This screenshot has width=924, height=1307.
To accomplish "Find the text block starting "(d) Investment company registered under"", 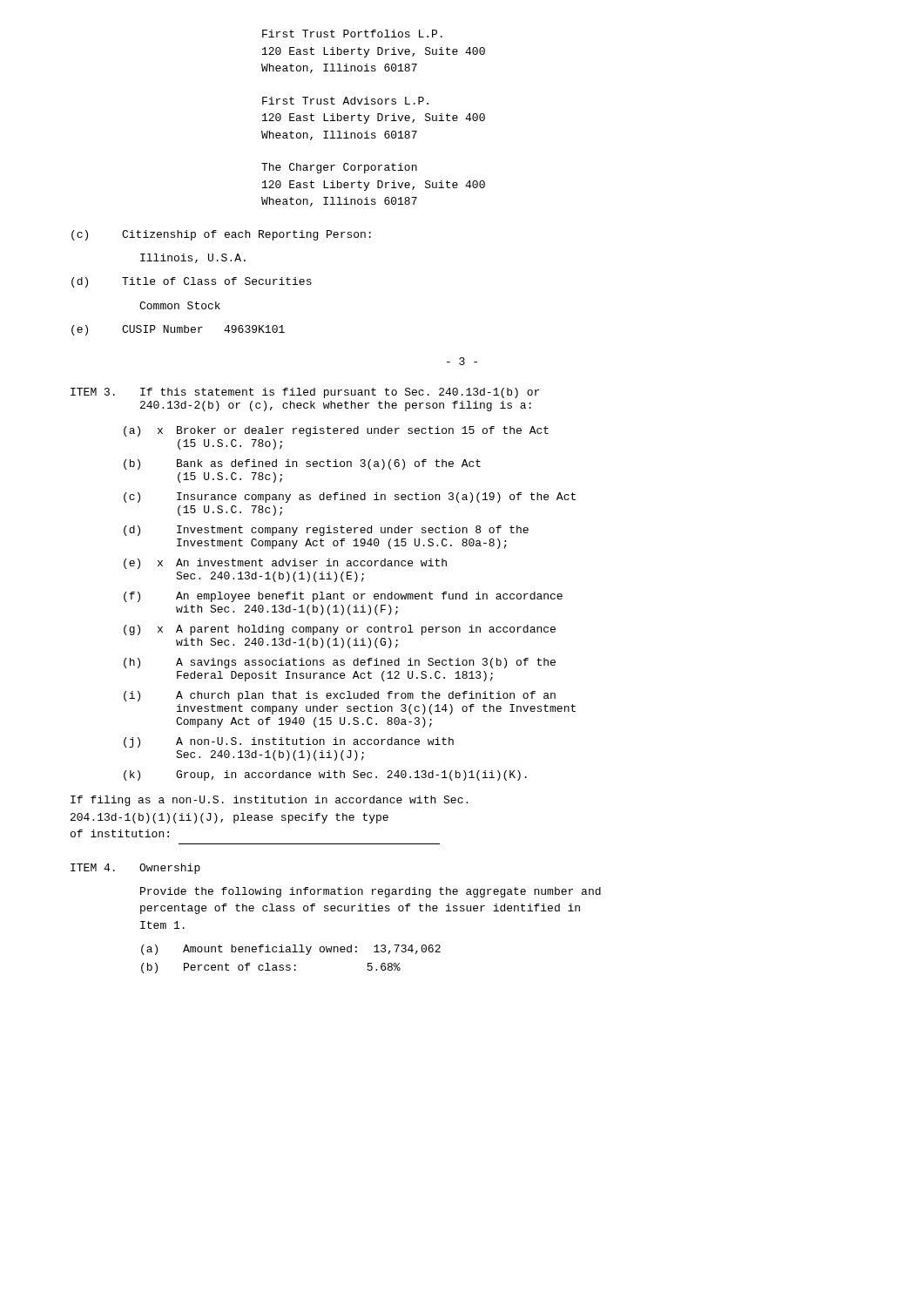I will pos(326,537).
